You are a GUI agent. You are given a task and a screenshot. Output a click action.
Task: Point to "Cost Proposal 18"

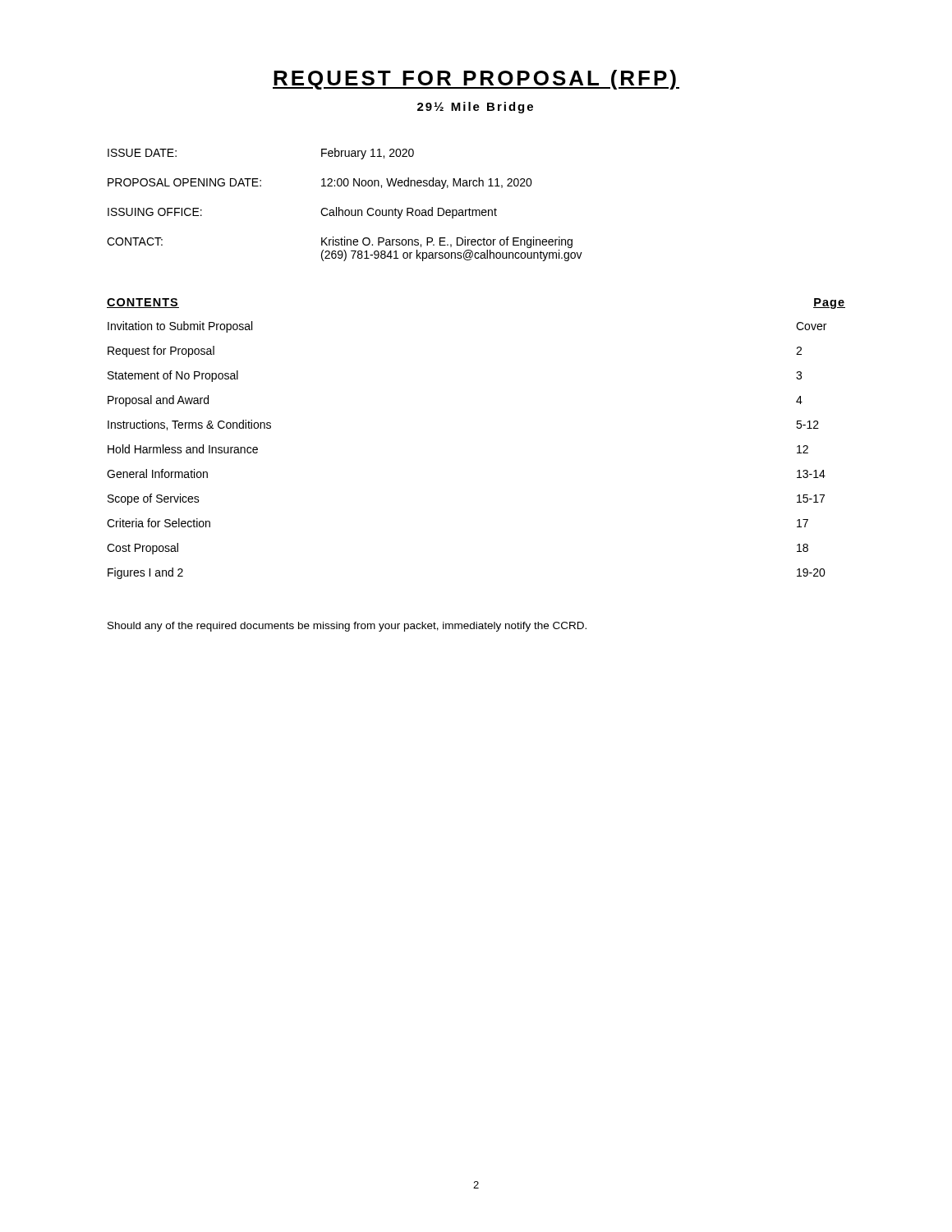(x=147, y=548)
